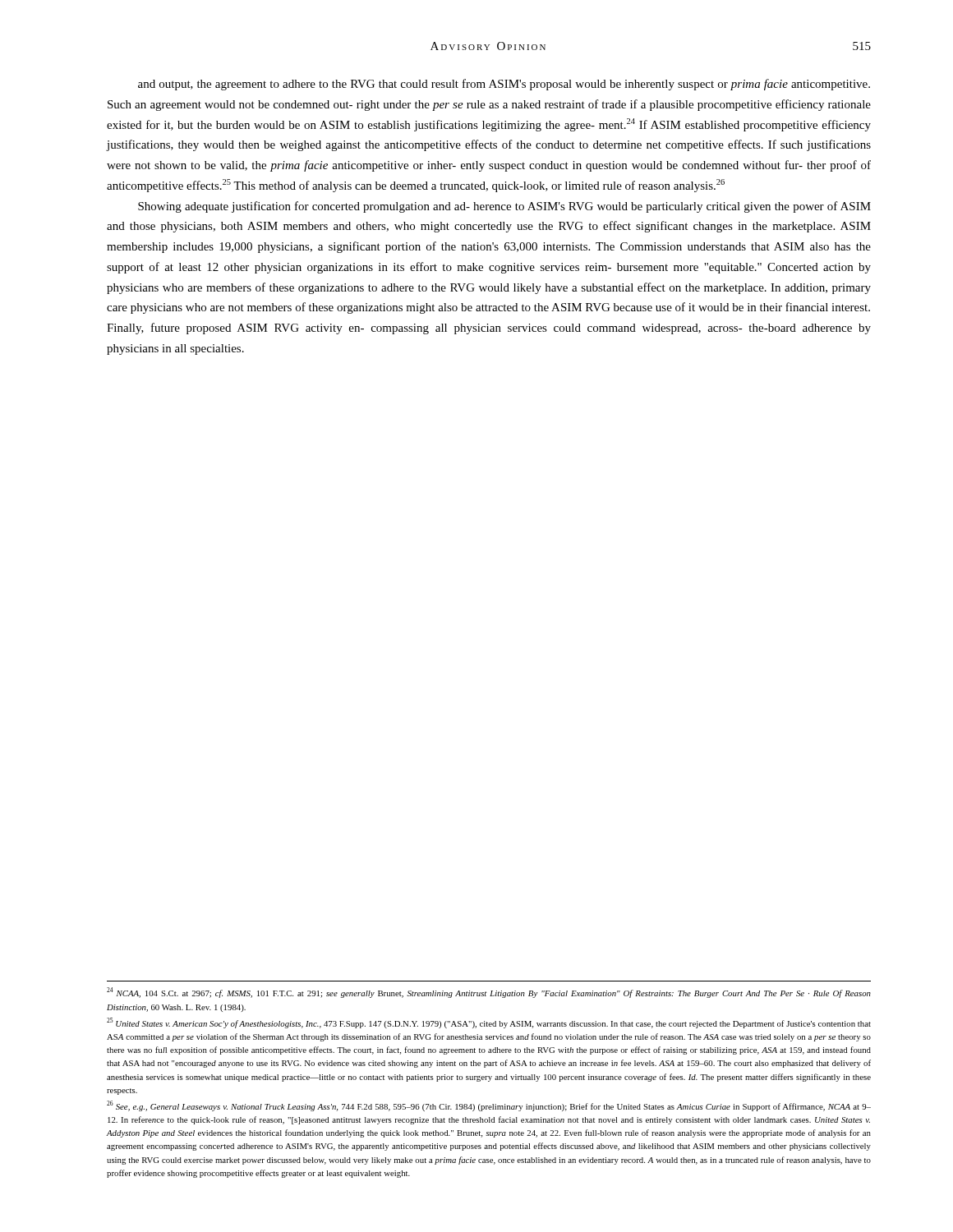Click on the footnote containing "24 NCAA, 104 S.Ct. at 2967;"
This screenshot has width=953, height=1232.
(489, 999)
